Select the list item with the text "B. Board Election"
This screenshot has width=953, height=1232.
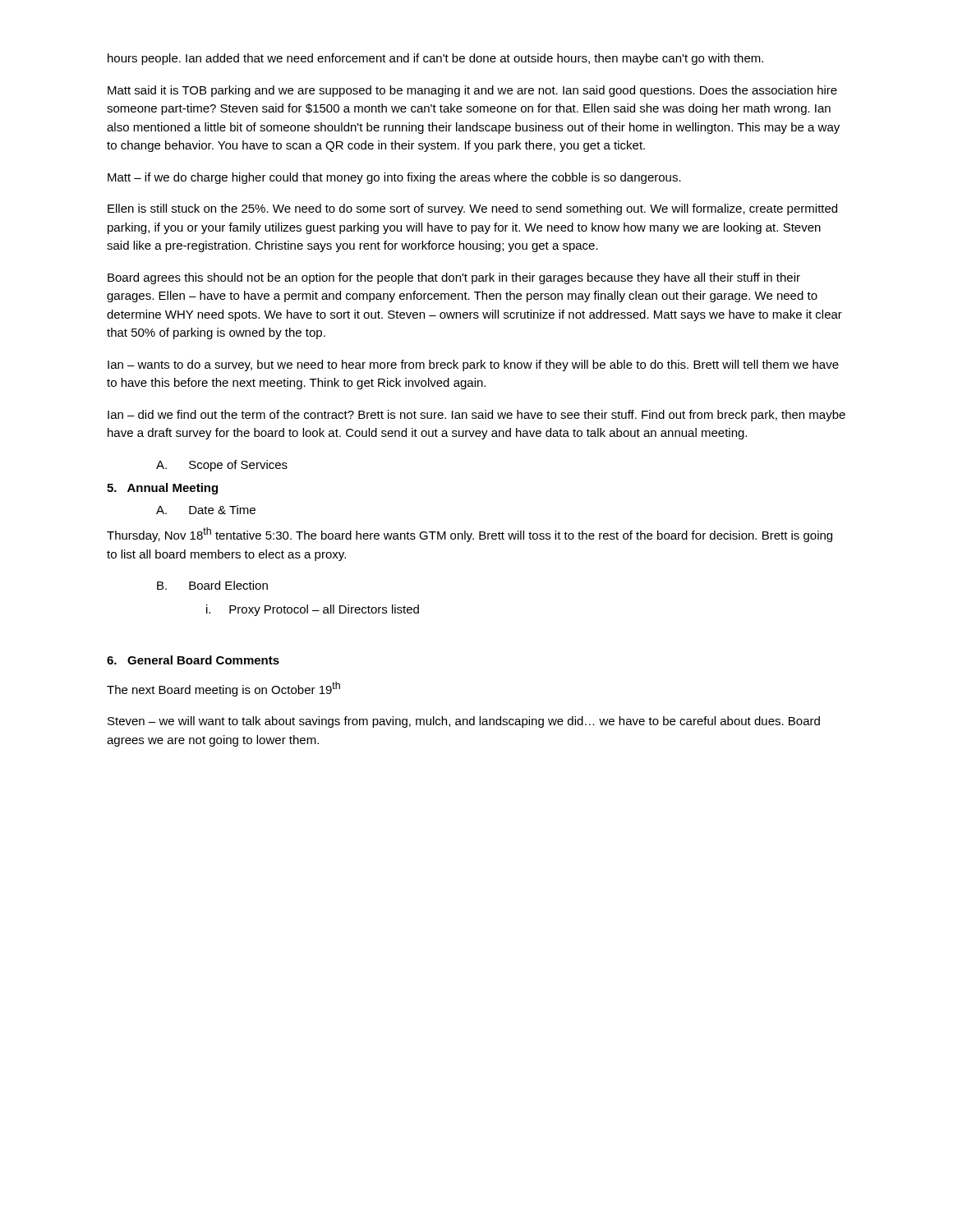(x=212, y=585)
